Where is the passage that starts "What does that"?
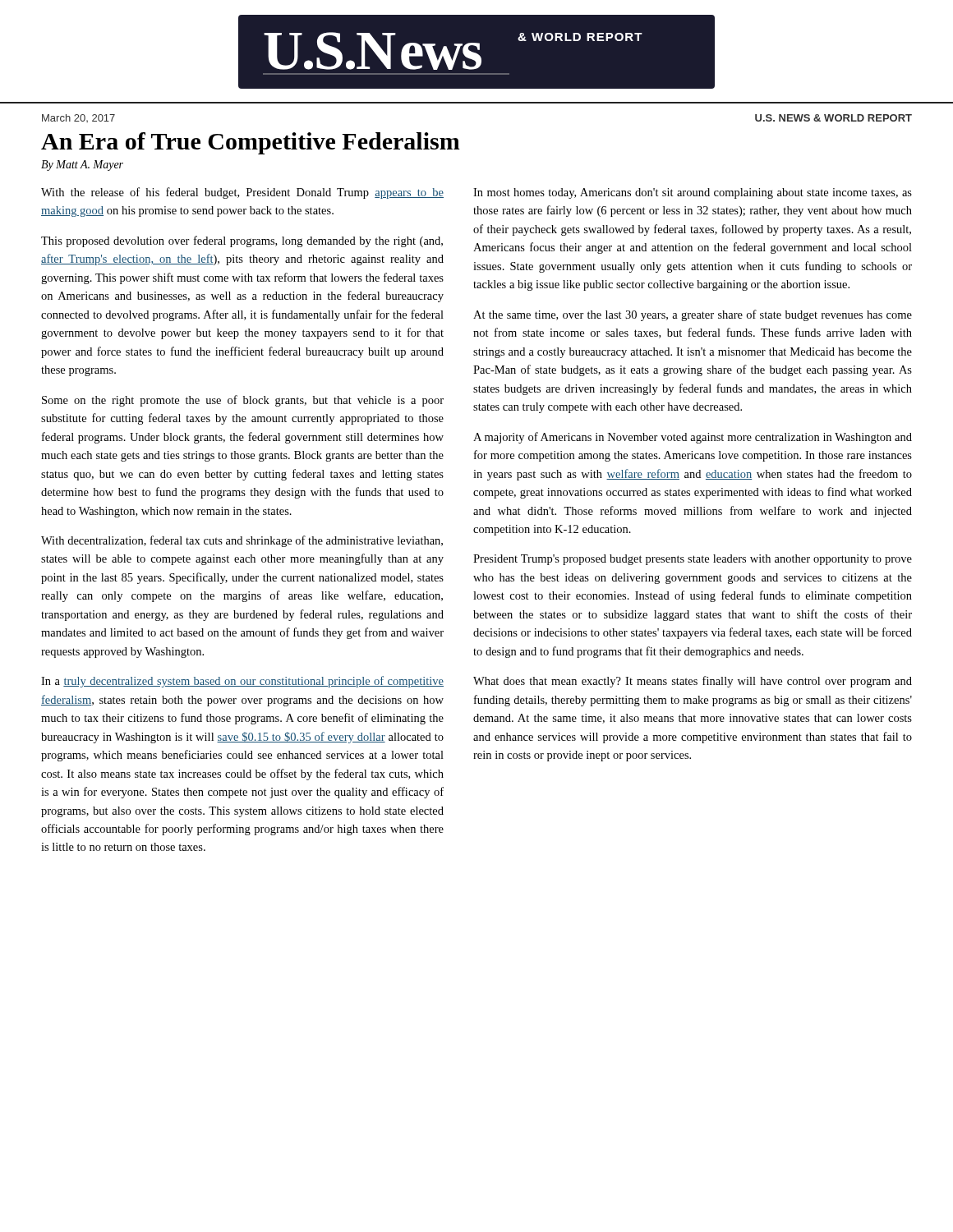This screenshot has height=1232, width=953. [693, 718]
